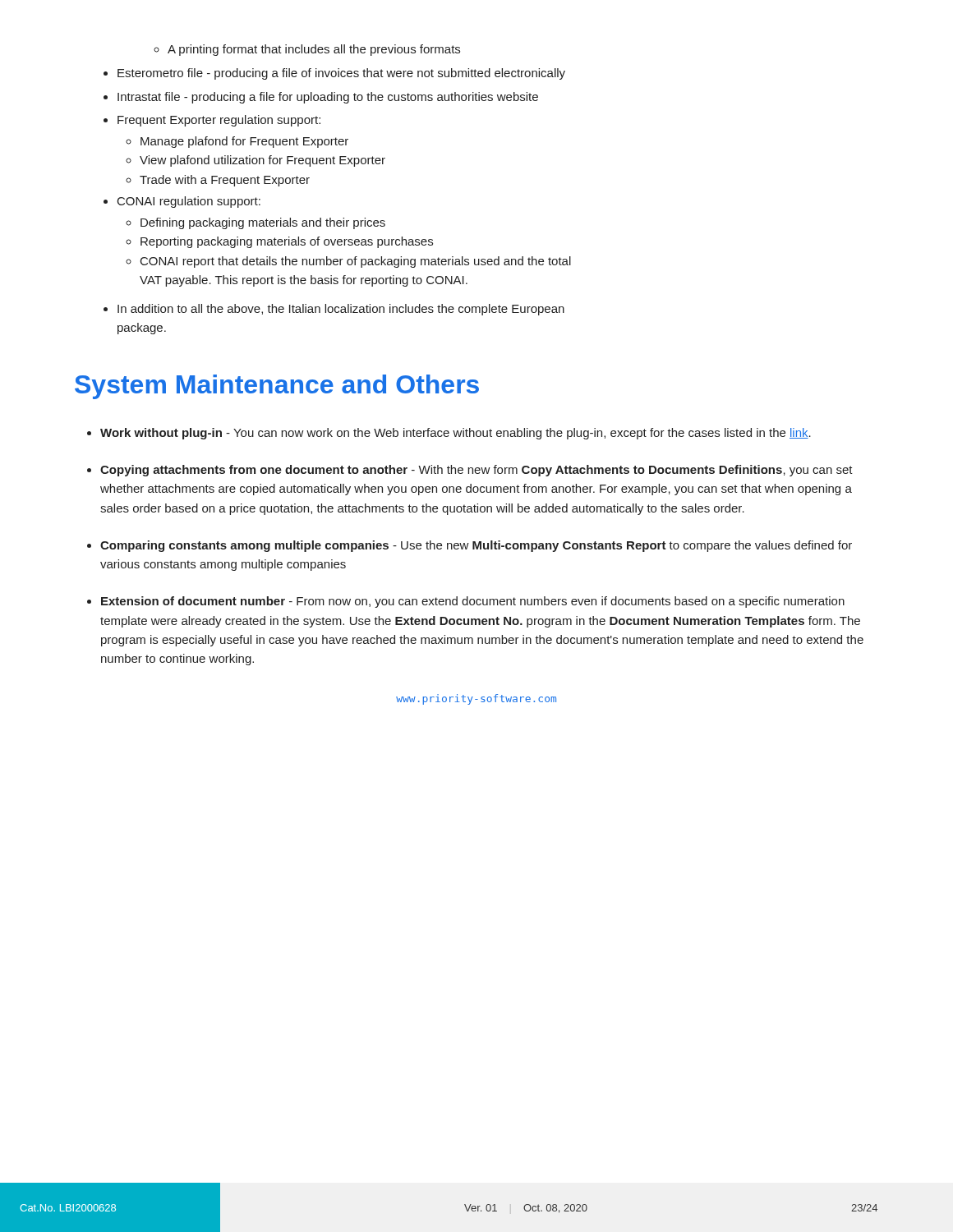
Task: Locate the block of text that opens with "Esterometro file - producing a file of"
Action: pyautogui.click(x=488, y=73)
